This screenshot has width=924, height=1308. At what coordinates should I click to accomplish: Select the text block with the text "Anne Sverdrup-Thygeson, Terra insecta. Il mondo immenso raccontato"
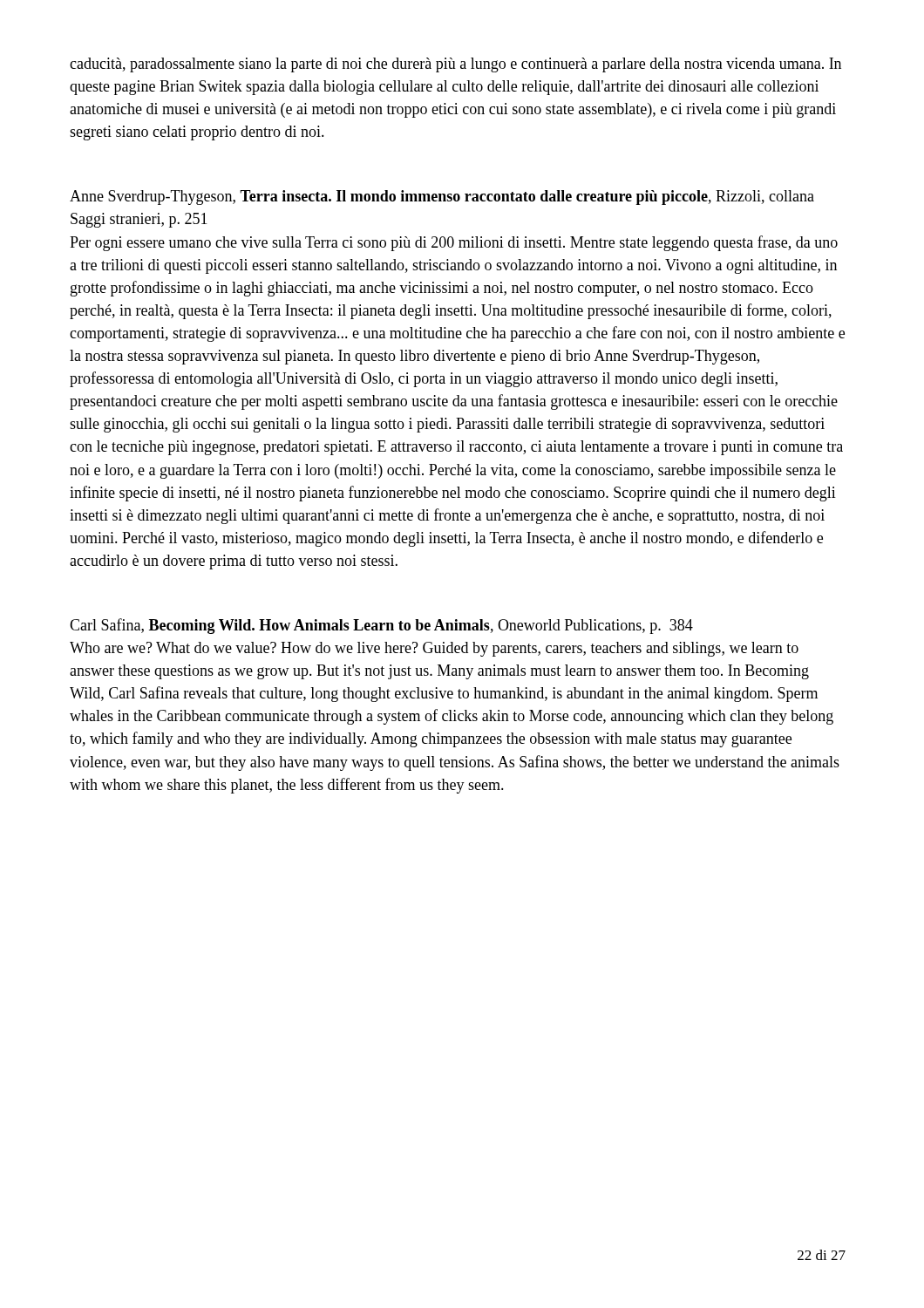pos(458,379)
